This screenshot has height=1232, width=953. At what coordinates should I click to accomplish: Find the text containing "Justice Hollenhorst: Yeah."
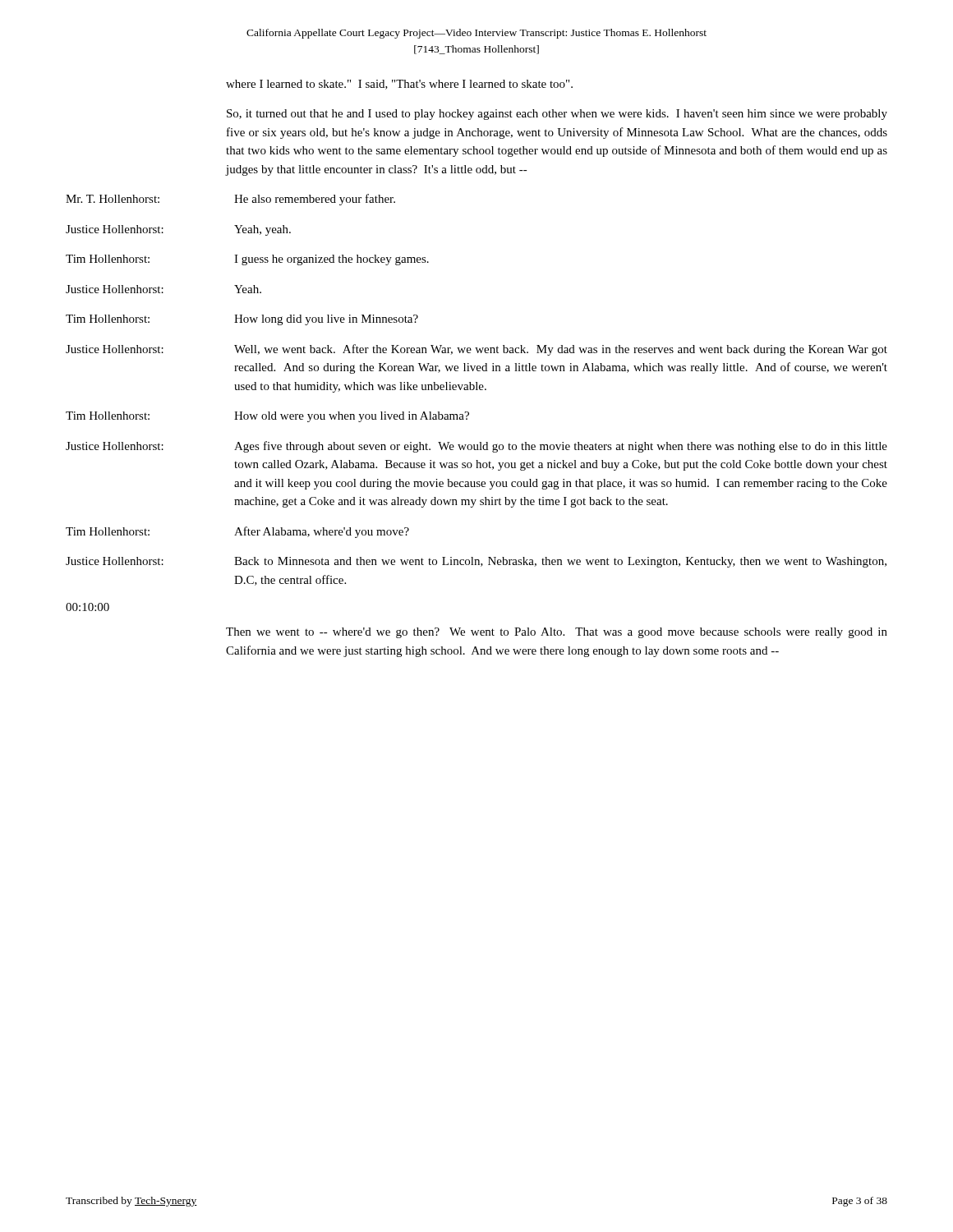pyautogui.click(x=163, y=289)
